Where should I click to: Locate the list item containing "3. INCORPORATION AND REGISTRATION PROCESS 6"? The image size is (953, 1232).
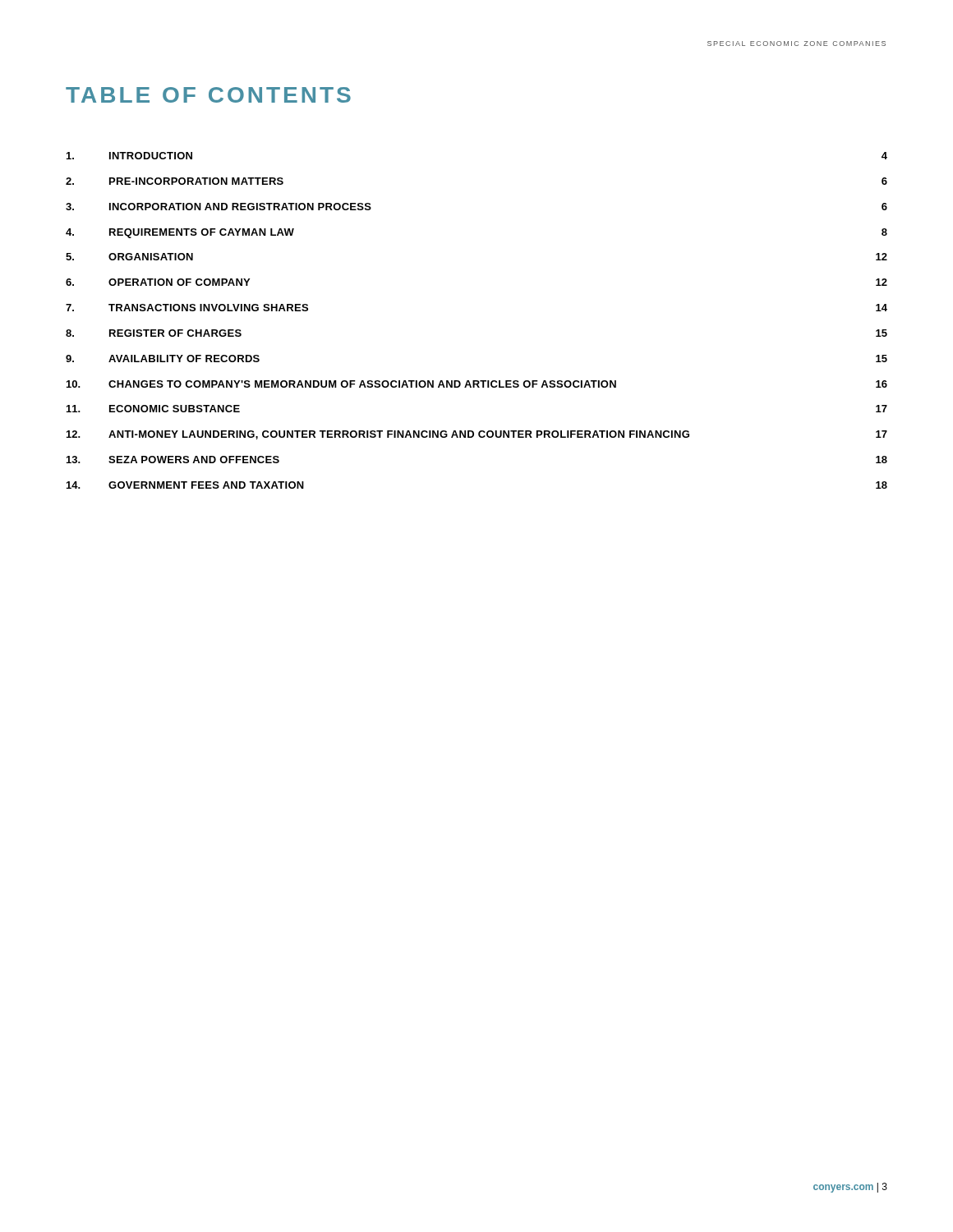pyautogui.click(x=69, y=207)
